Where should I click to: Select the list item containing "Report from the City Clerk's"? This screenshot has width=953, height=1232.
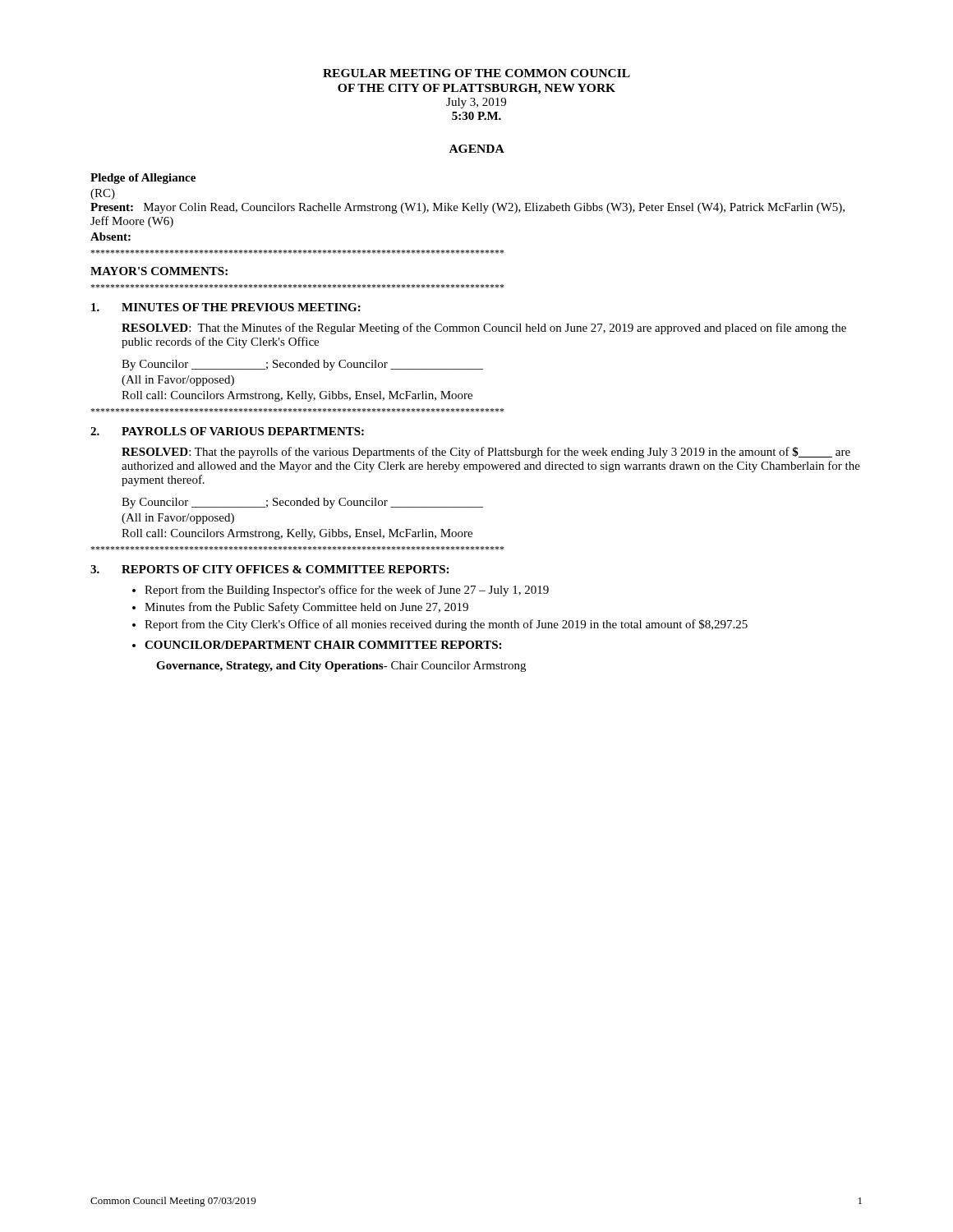[x=446, y=624]
